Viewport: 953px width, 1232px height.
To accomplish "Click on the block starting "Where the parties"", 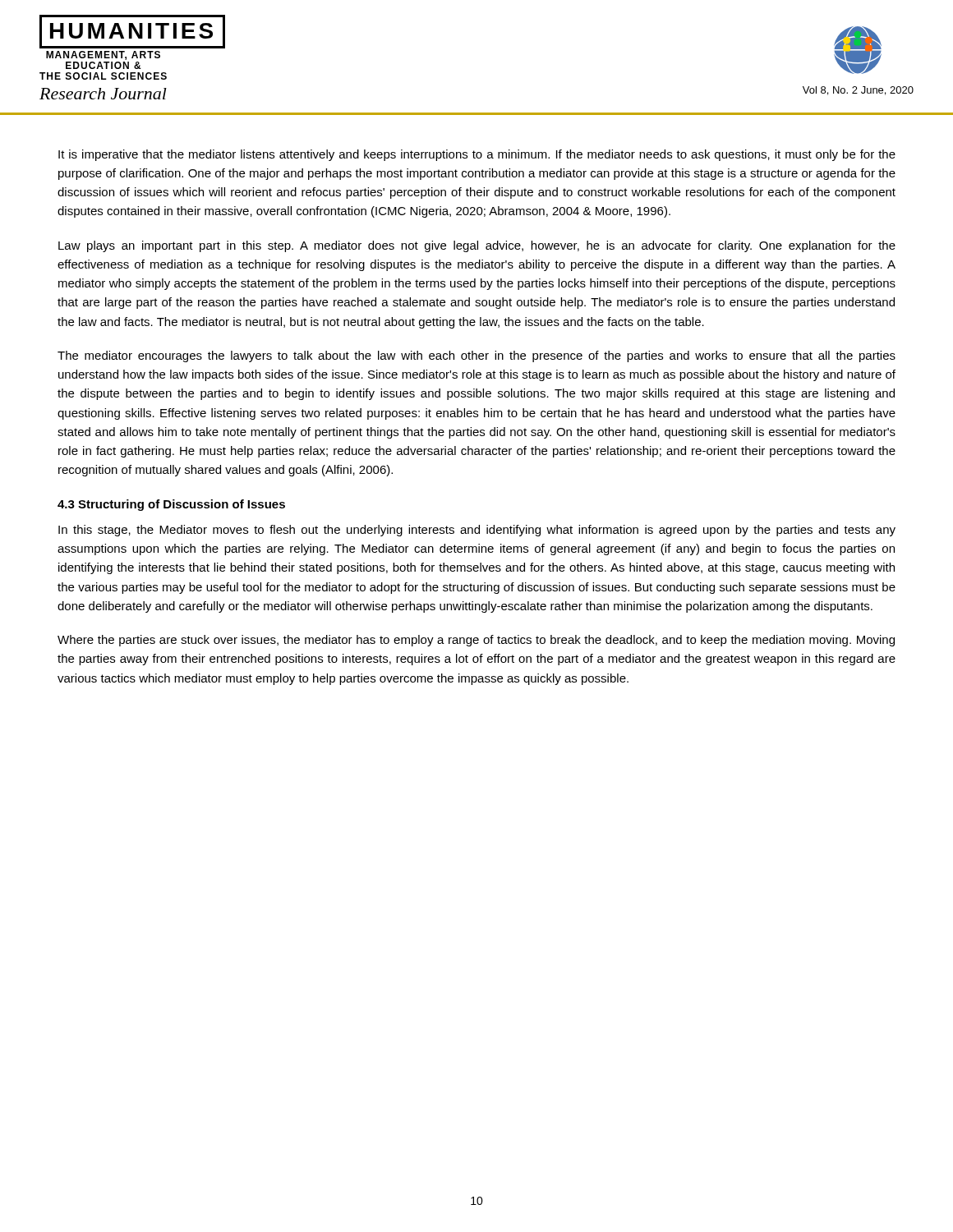I will pos(476,659).
